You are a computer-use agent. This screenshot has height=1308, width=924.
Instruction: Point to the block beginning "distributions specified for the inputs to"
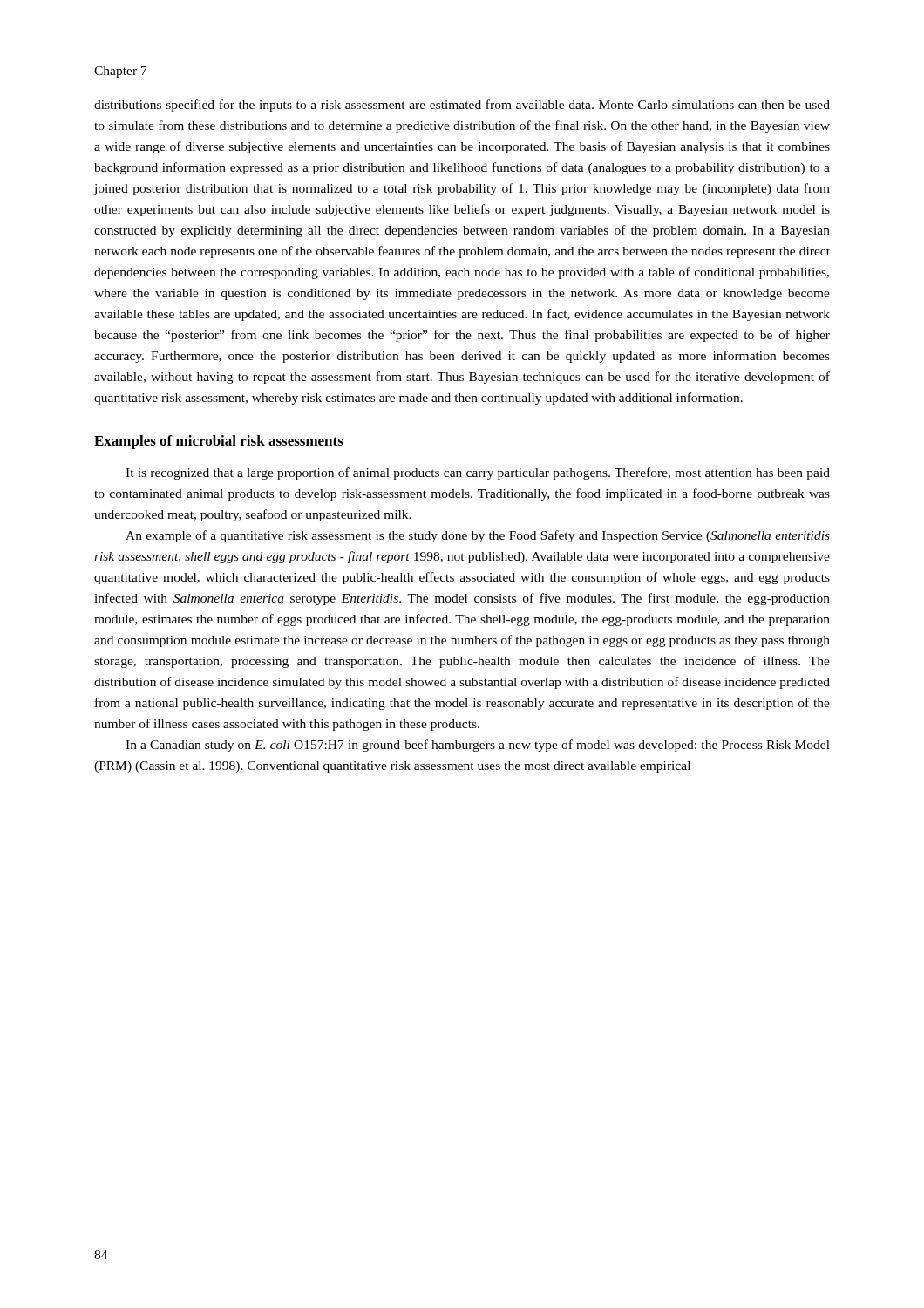(x=462, y=251)
